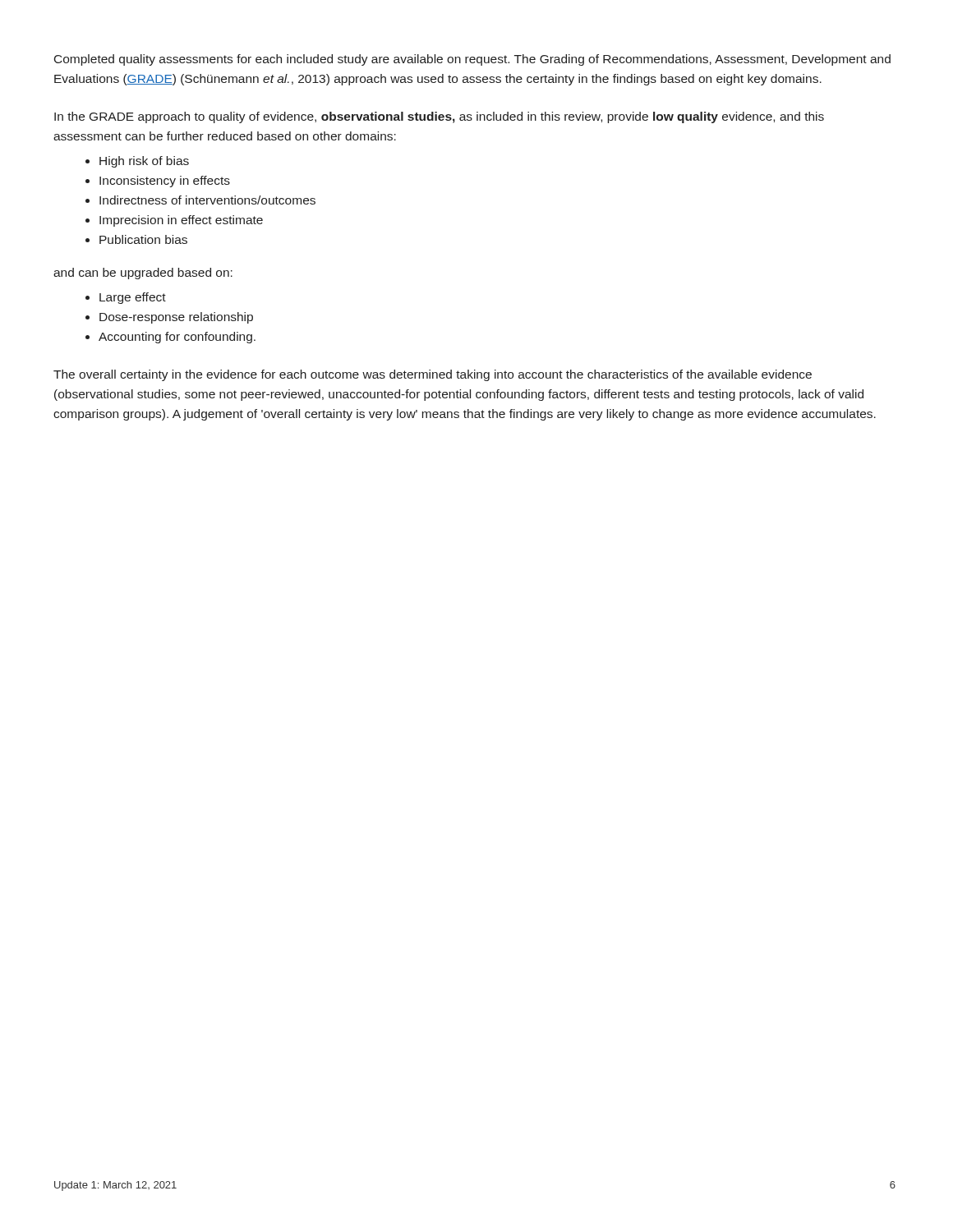Locate the element starting "Dose-response relationship"
953x1232 pixels.
176,317
